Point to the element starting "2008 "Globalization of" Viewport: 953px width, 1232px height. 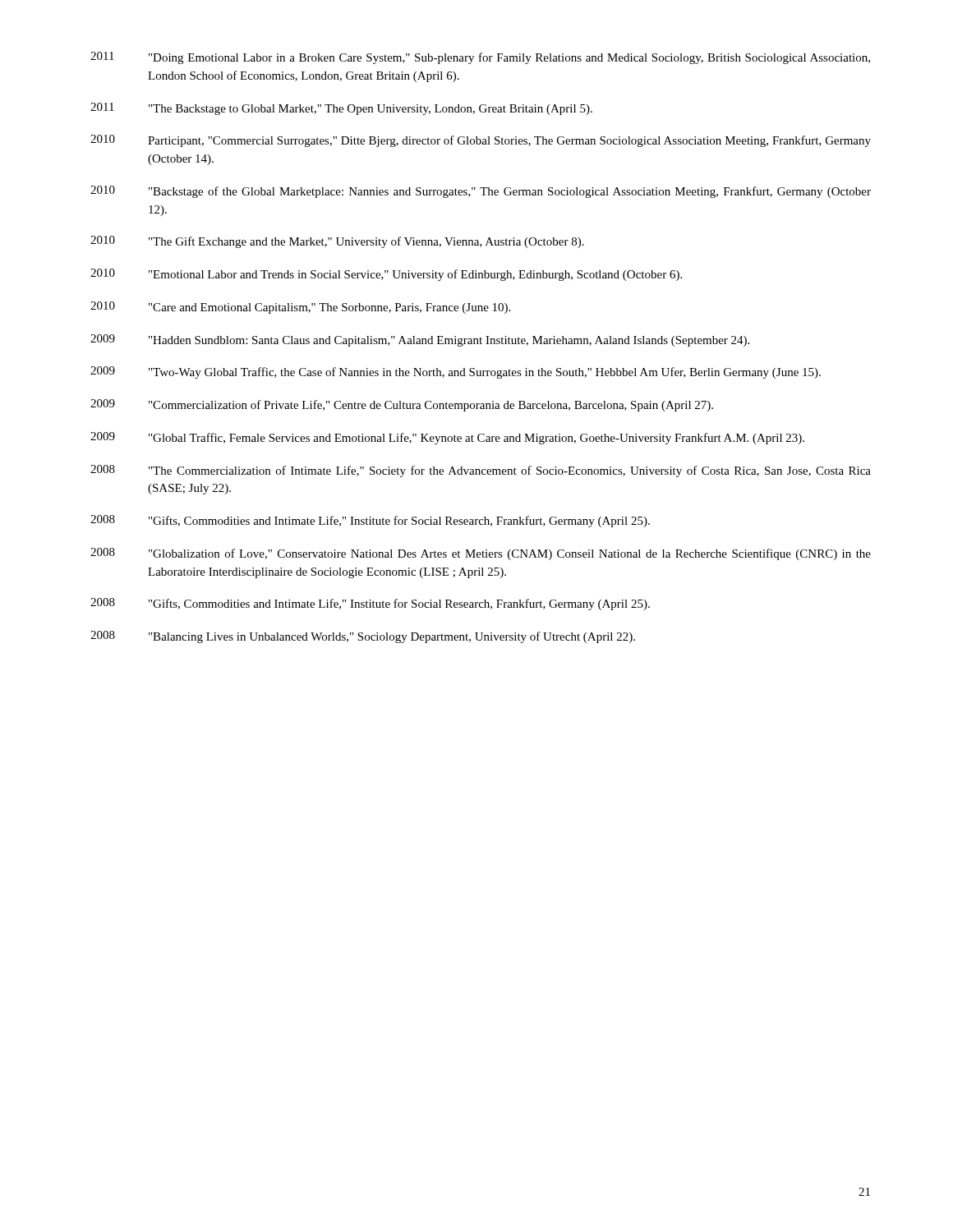481,563
